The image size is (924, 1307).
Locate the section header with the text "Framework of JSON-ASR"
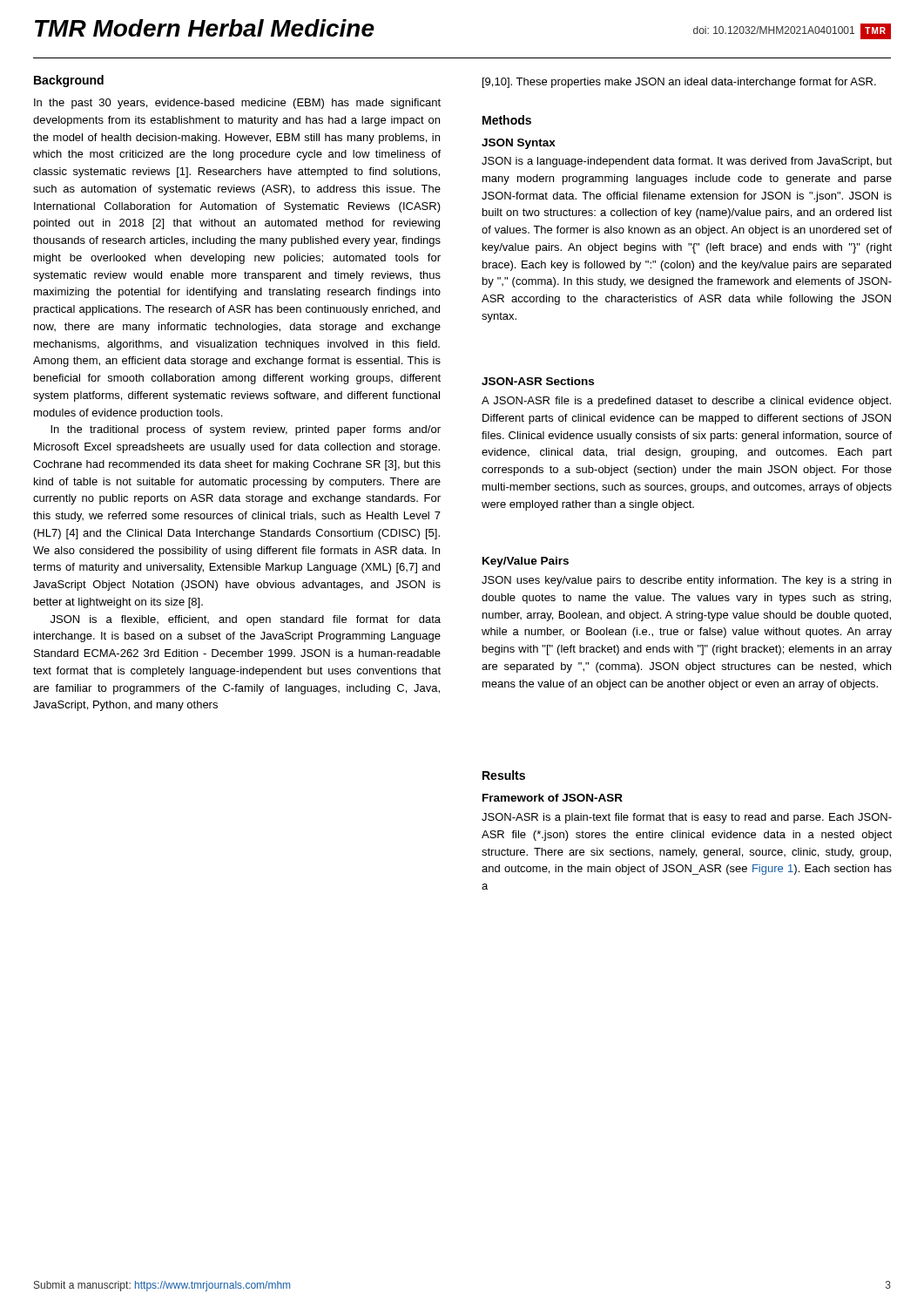pos(552,798)
